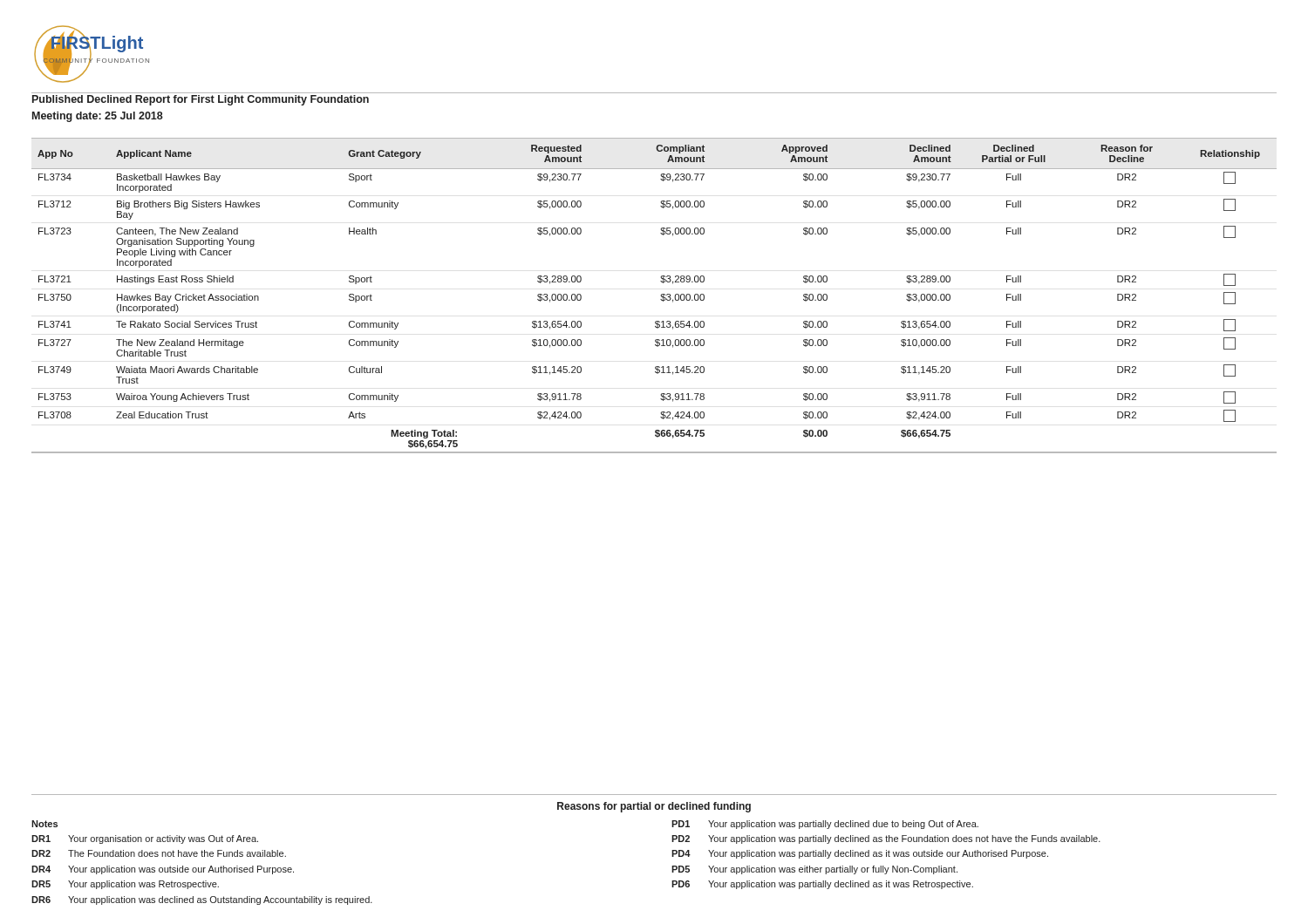Find the table that mentions "Meeting Total: $66,654.75"

point(654,296)
